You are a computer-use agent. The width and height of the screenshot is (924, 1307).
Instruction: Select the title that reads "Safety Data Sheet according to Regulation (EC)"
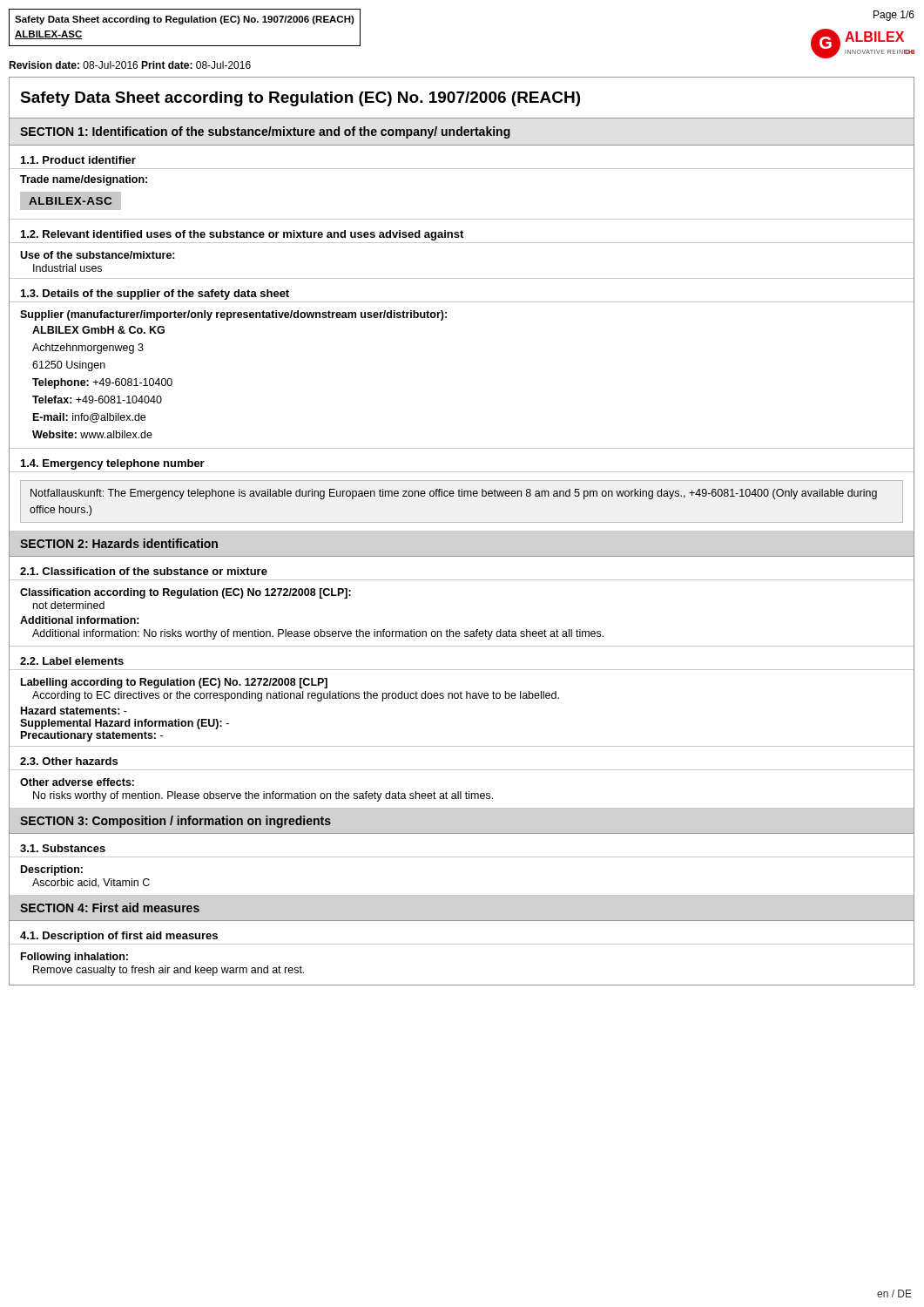[462, 97]
